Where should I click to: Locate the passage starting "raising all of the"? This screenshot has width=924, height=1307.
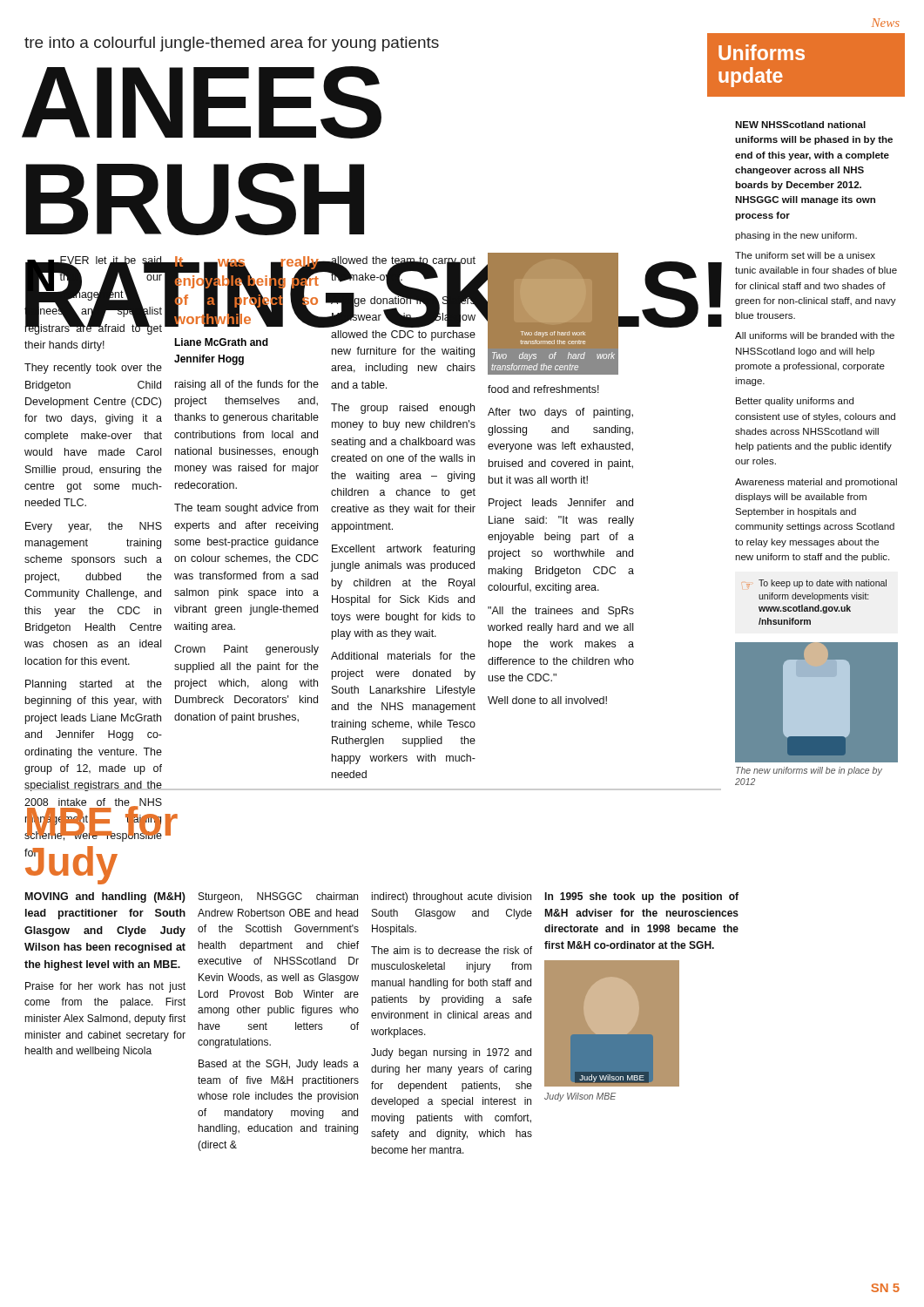pyautogui.click(x=246, y=551)
